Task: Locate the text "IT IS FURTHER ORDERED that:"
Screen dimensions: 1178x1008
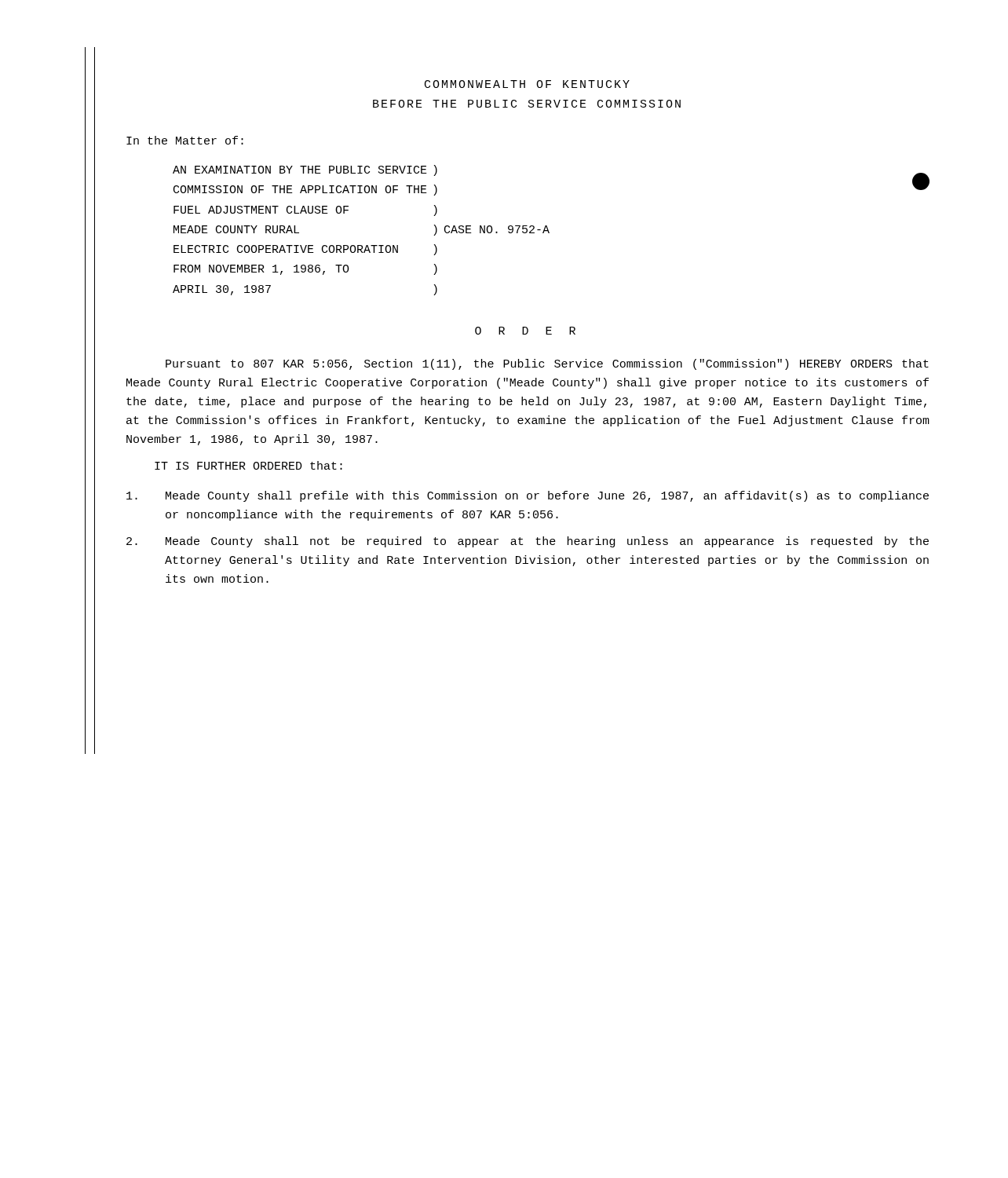Action: click(235, 467)
